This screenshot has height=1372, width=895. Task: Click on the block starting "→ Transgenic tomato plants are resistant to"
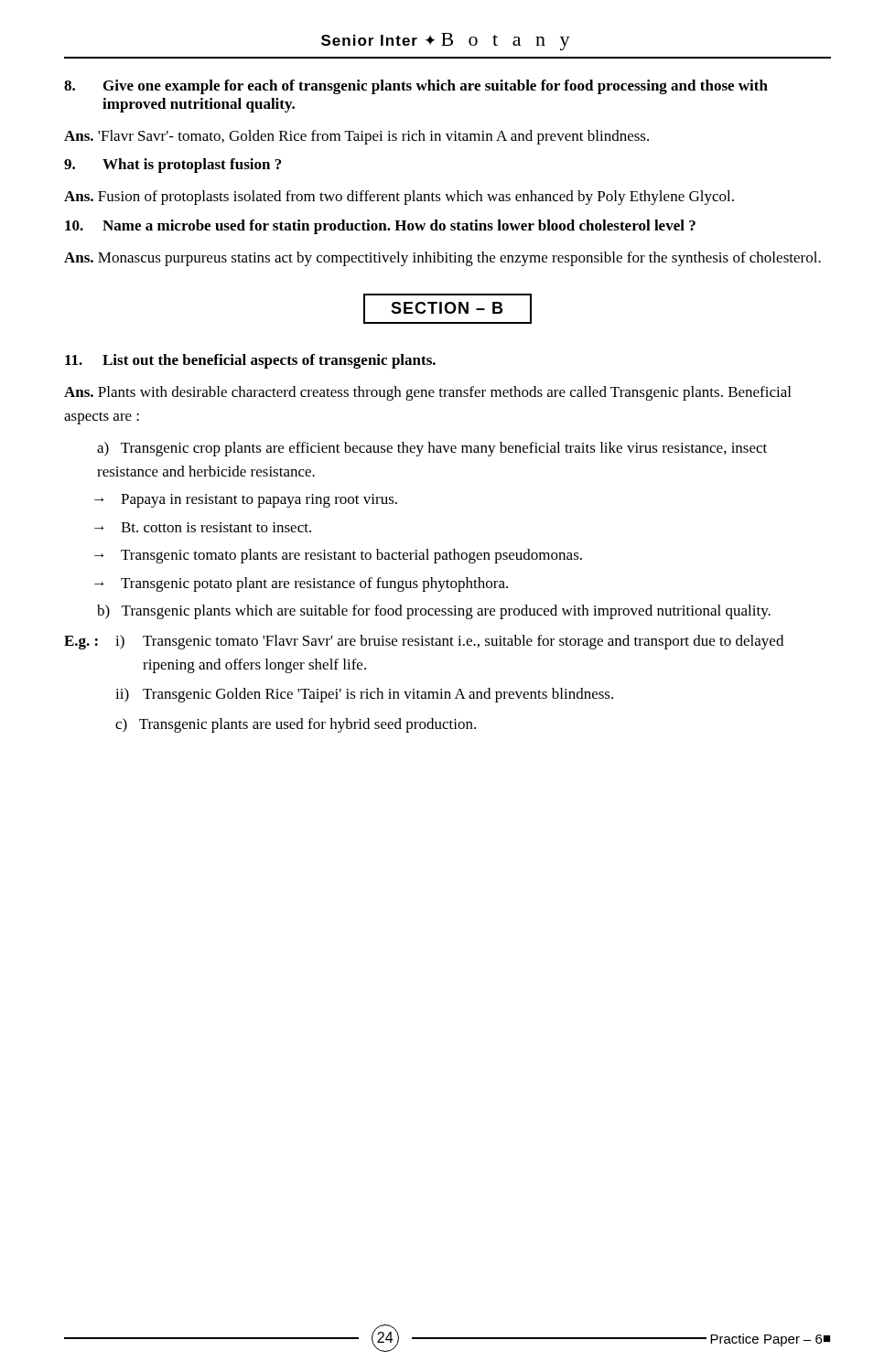[x=337, y=555]
